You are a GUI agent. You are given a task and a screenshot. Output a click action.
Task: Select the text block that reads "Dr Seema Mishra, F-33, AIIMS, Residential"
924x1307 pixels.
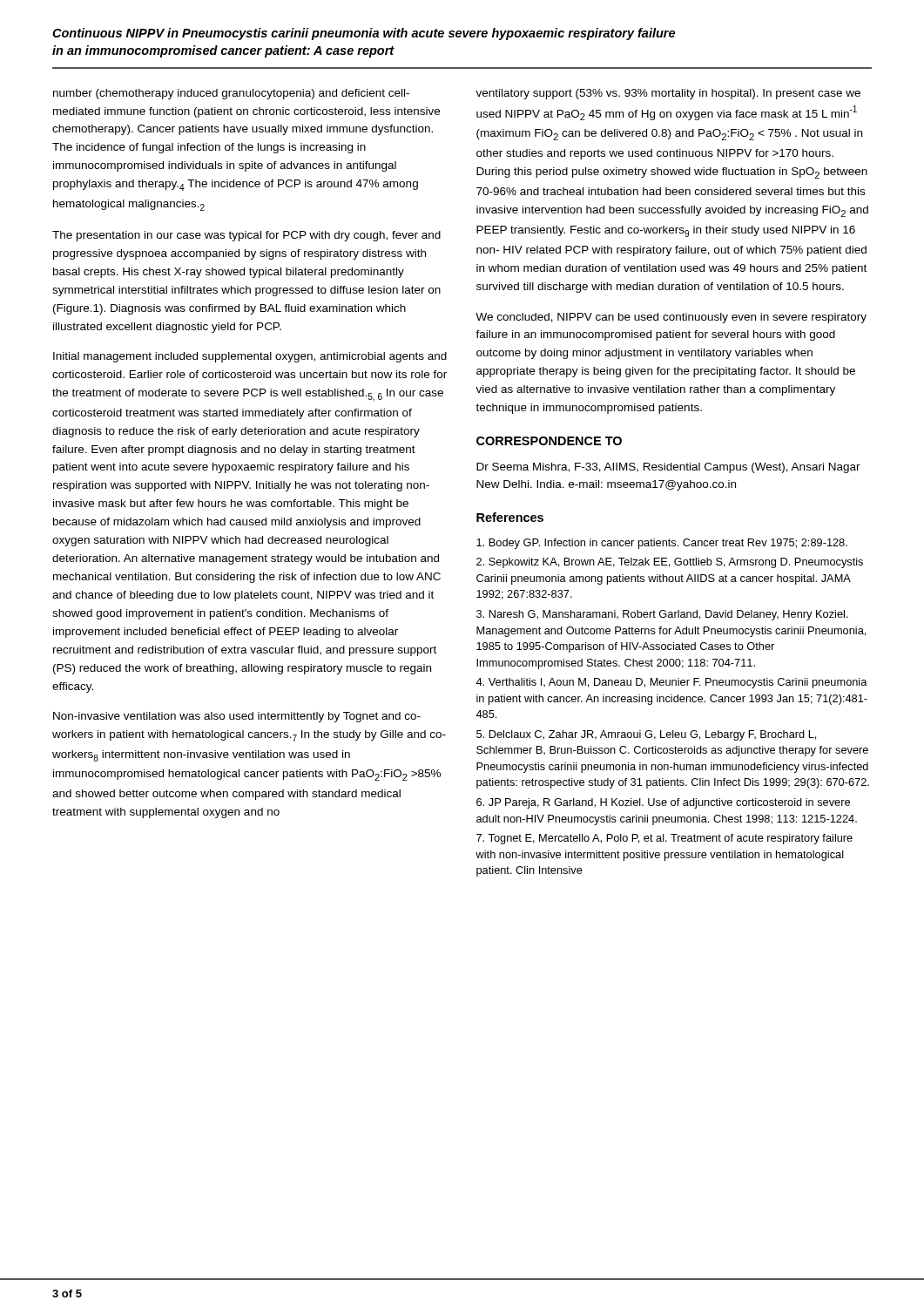coord(674,476)
